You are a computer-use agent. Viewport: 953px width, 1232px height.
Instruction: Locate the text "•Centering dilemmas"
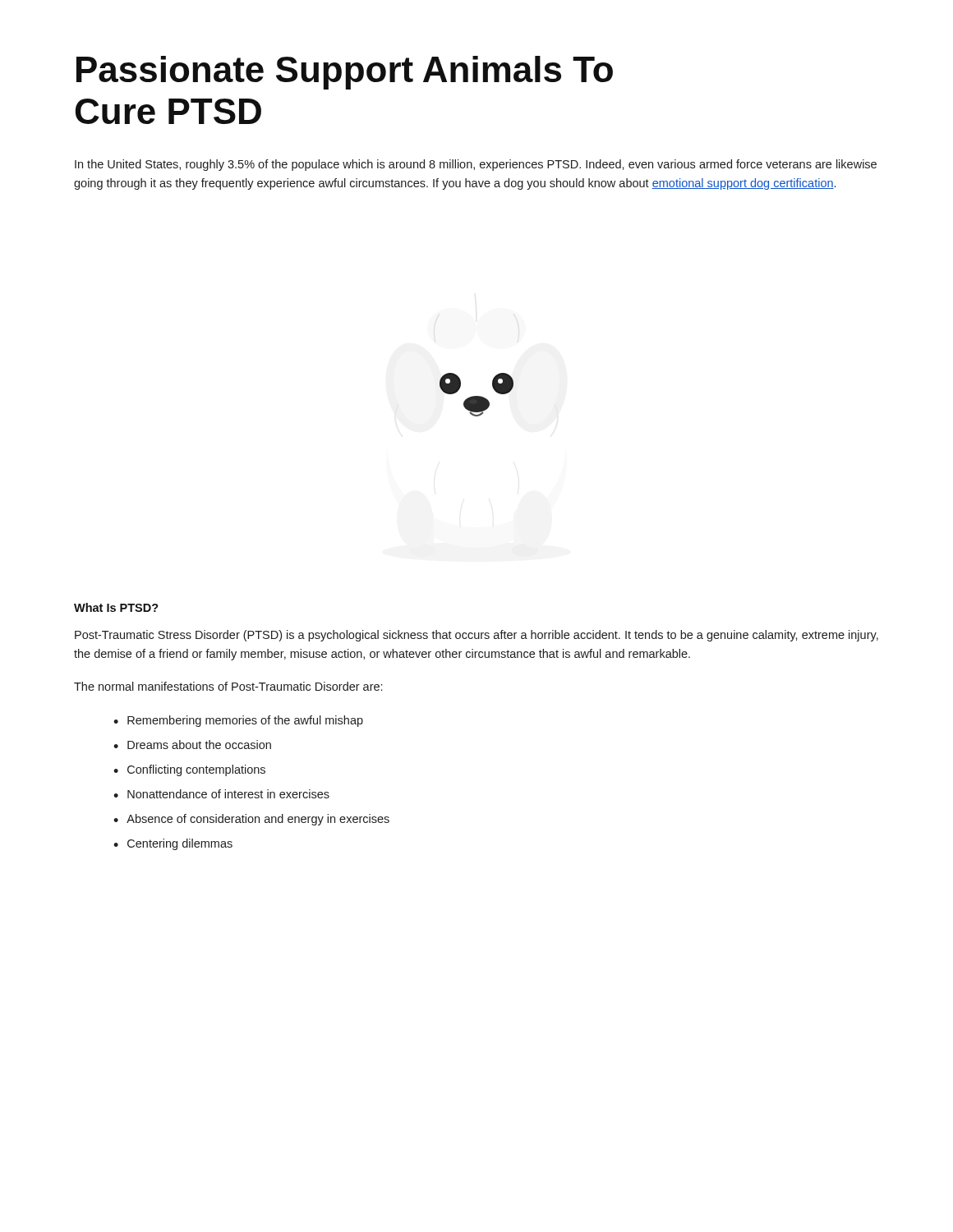pos(173,845)
